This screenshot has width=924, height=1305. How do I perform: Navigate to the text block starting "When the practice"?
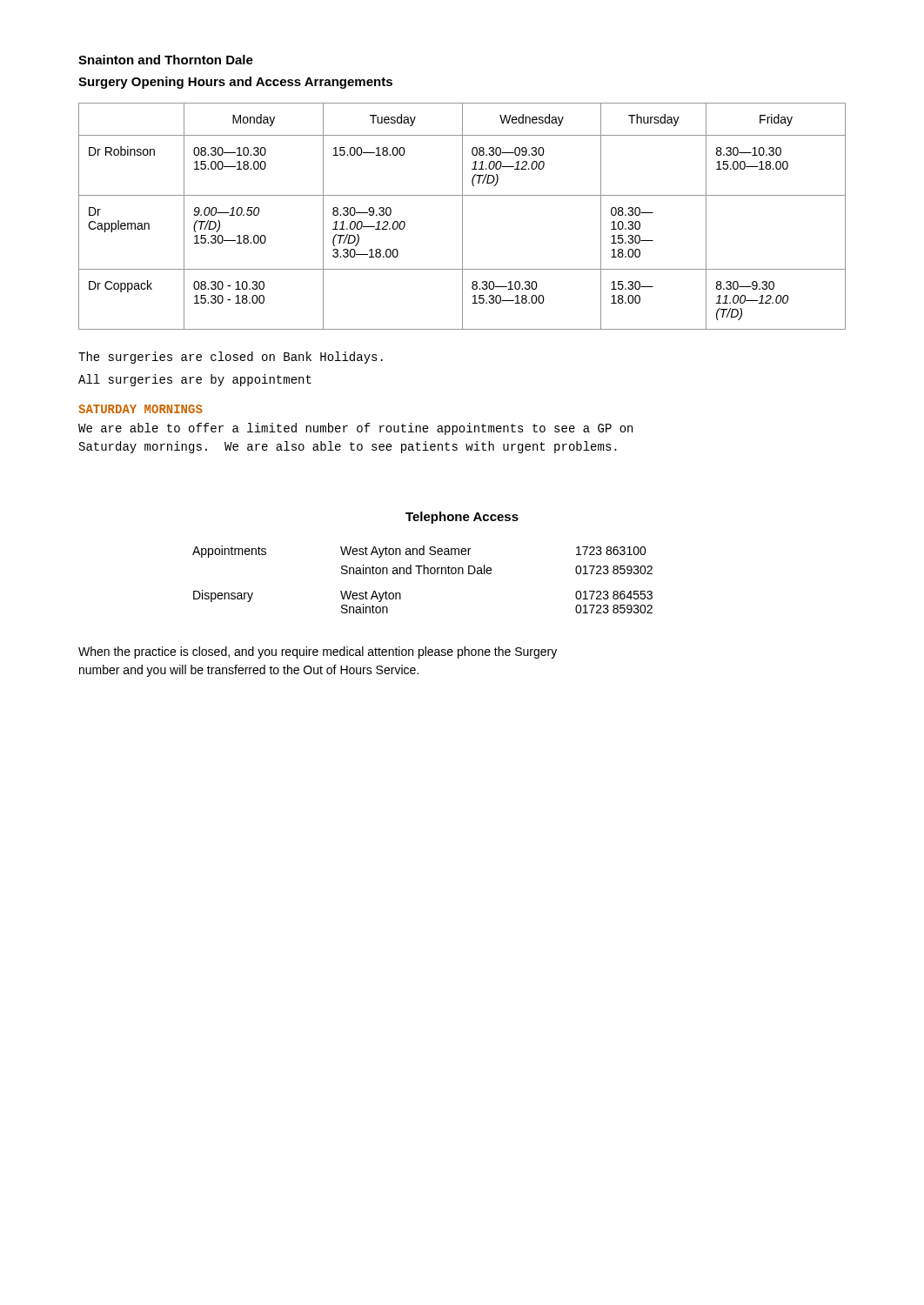(x=318, y=661)
